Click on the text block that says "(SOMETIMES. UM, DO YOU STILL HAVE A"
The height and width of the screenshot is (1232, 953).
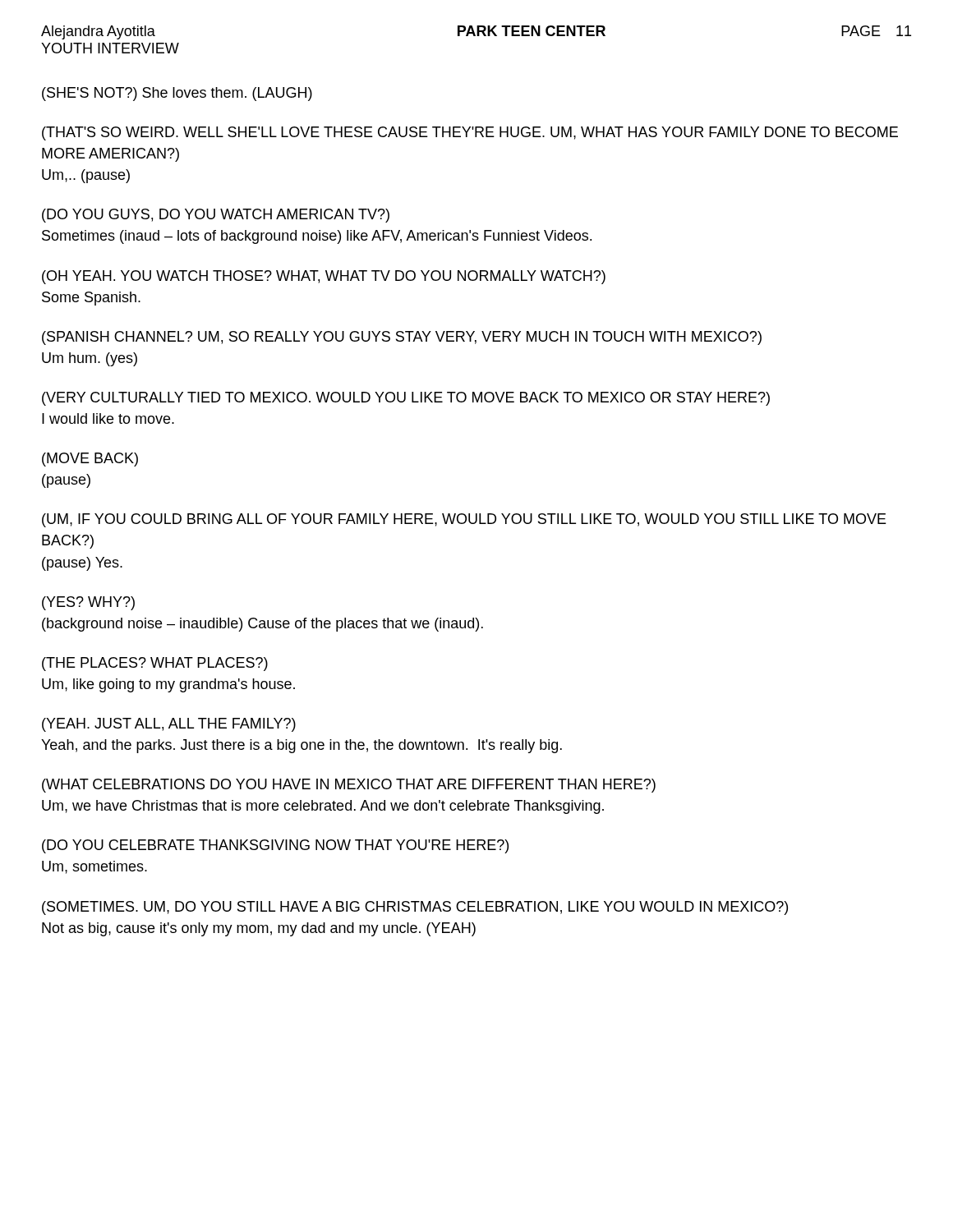pos(476,917)
